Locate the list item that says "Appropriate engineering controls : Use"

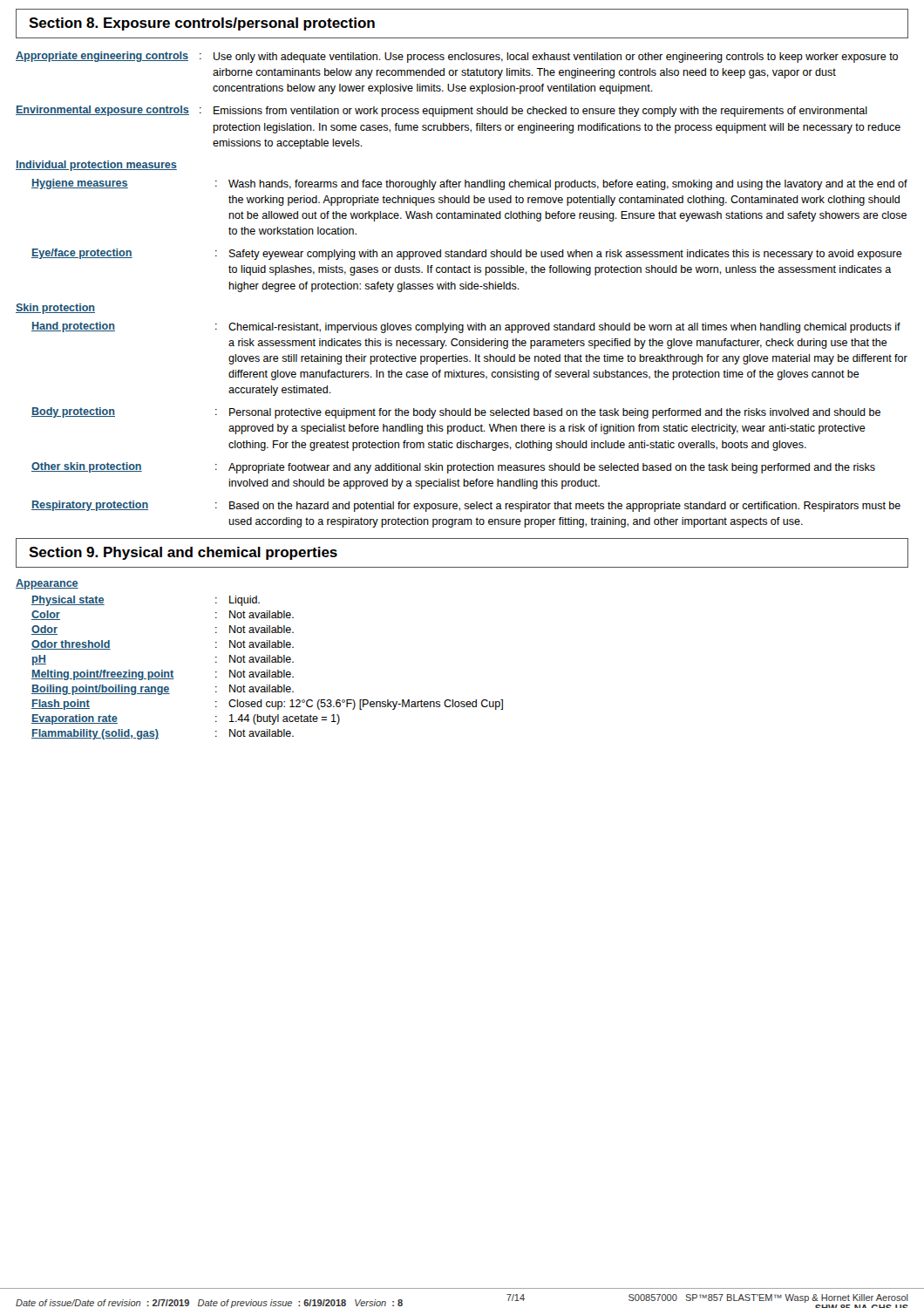(462, 73)
